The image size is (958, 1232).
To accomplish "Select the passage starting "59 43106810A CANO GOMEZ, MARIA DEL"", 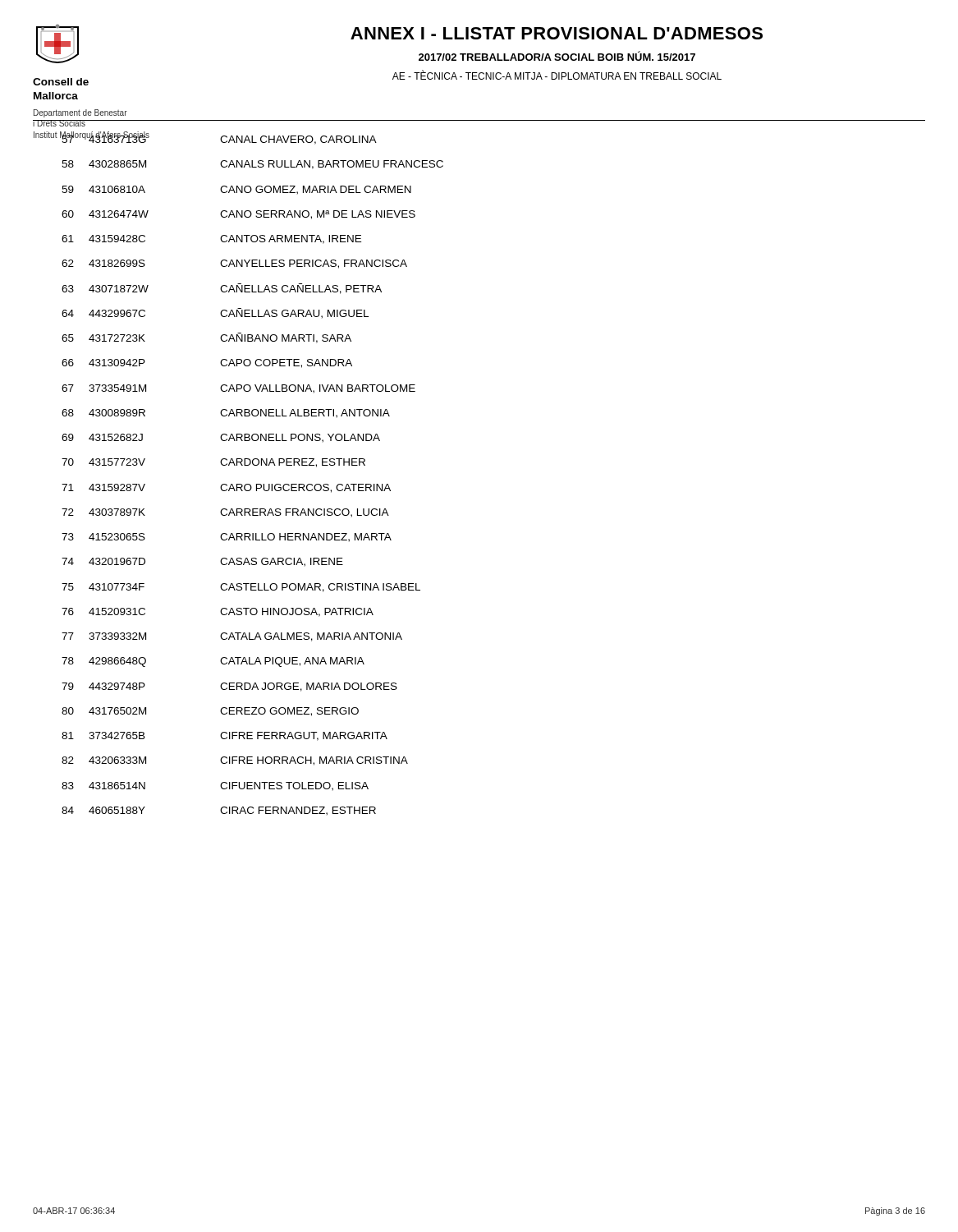I will (236, 190).
